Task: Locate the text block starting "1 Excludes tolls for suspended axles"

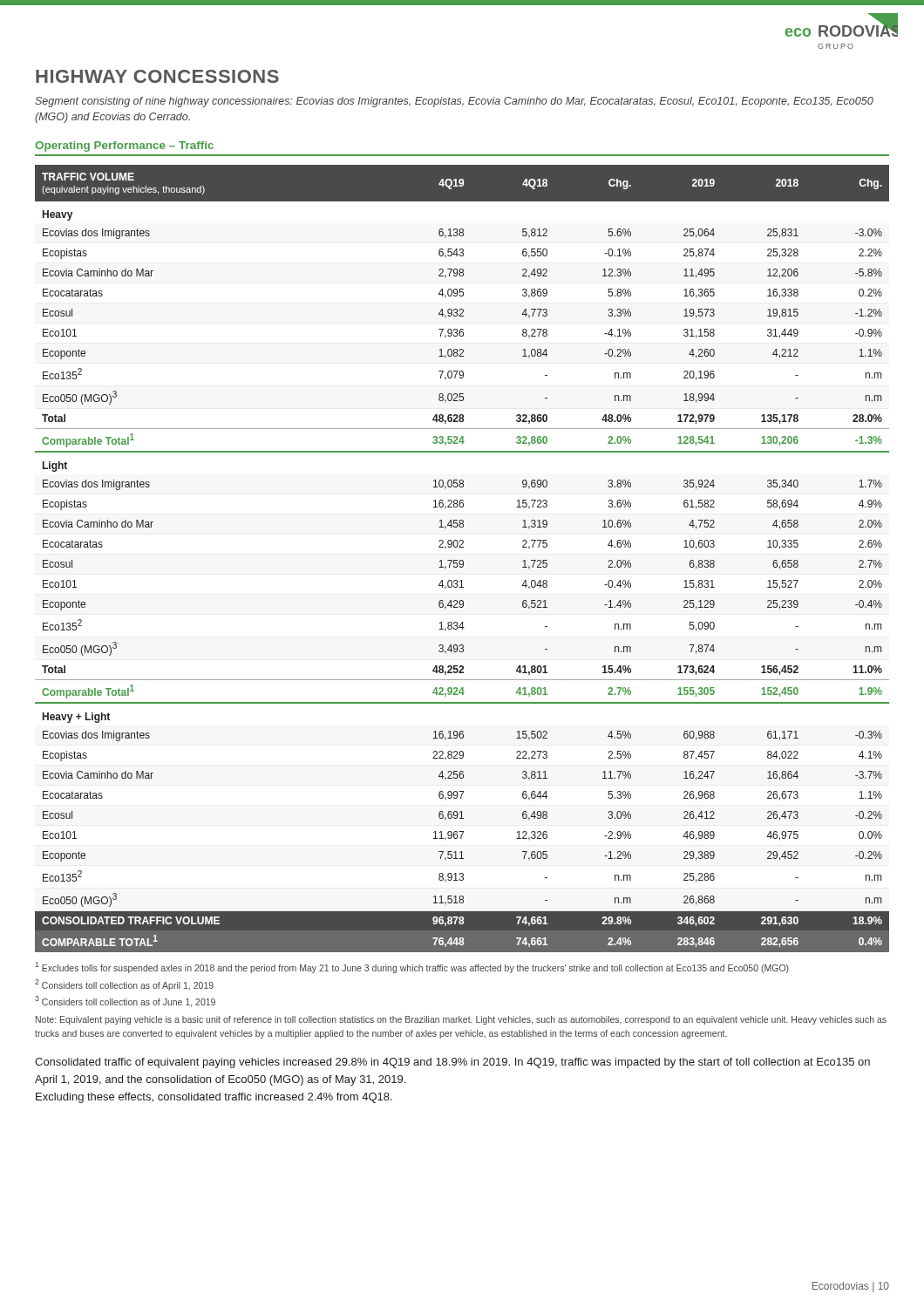Action: (x=412, y=967)
